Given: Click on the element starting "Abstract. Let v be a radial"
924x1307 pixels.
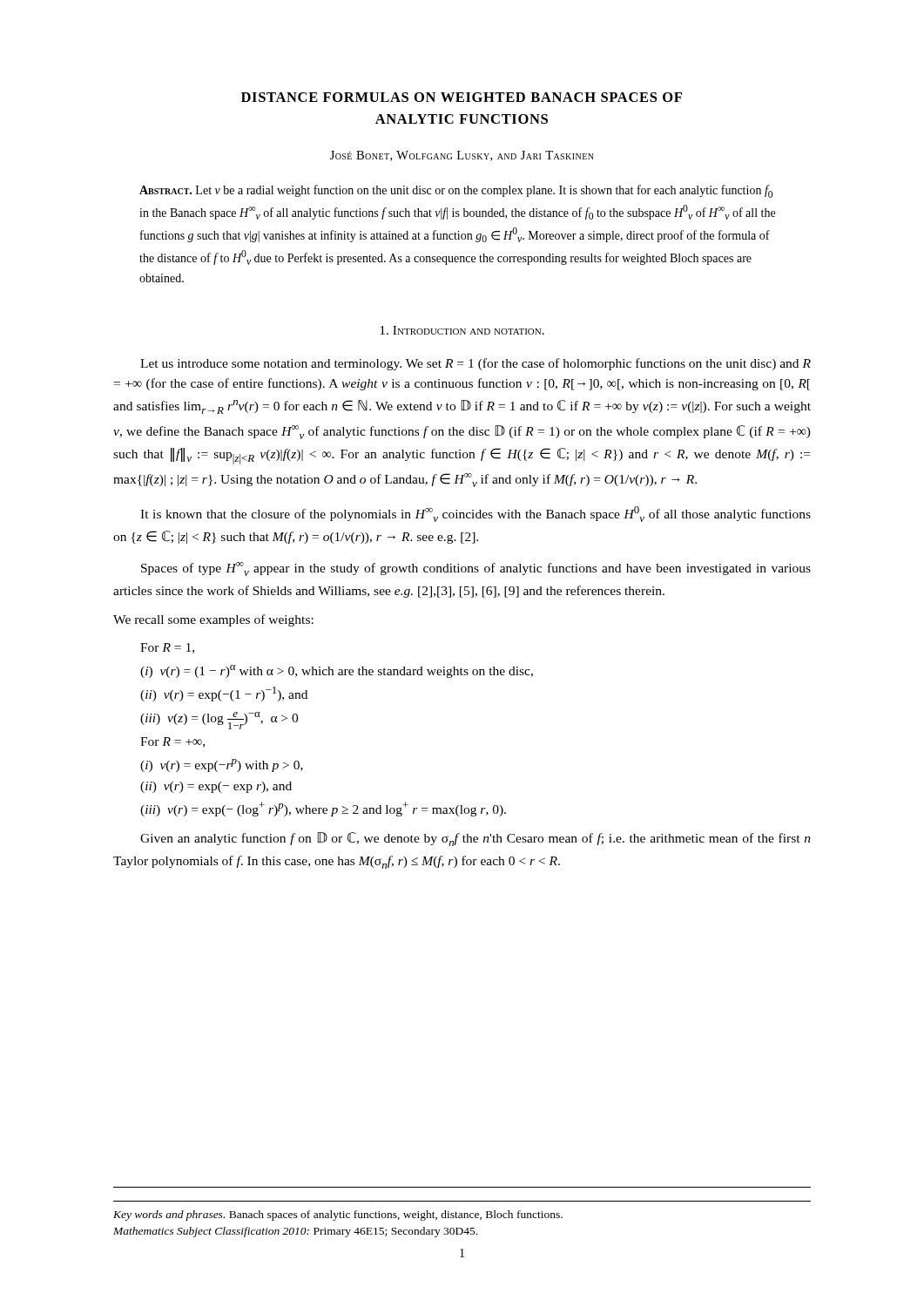Looking at the screenshot, I should pyautogui.click(x=458, y=234).
